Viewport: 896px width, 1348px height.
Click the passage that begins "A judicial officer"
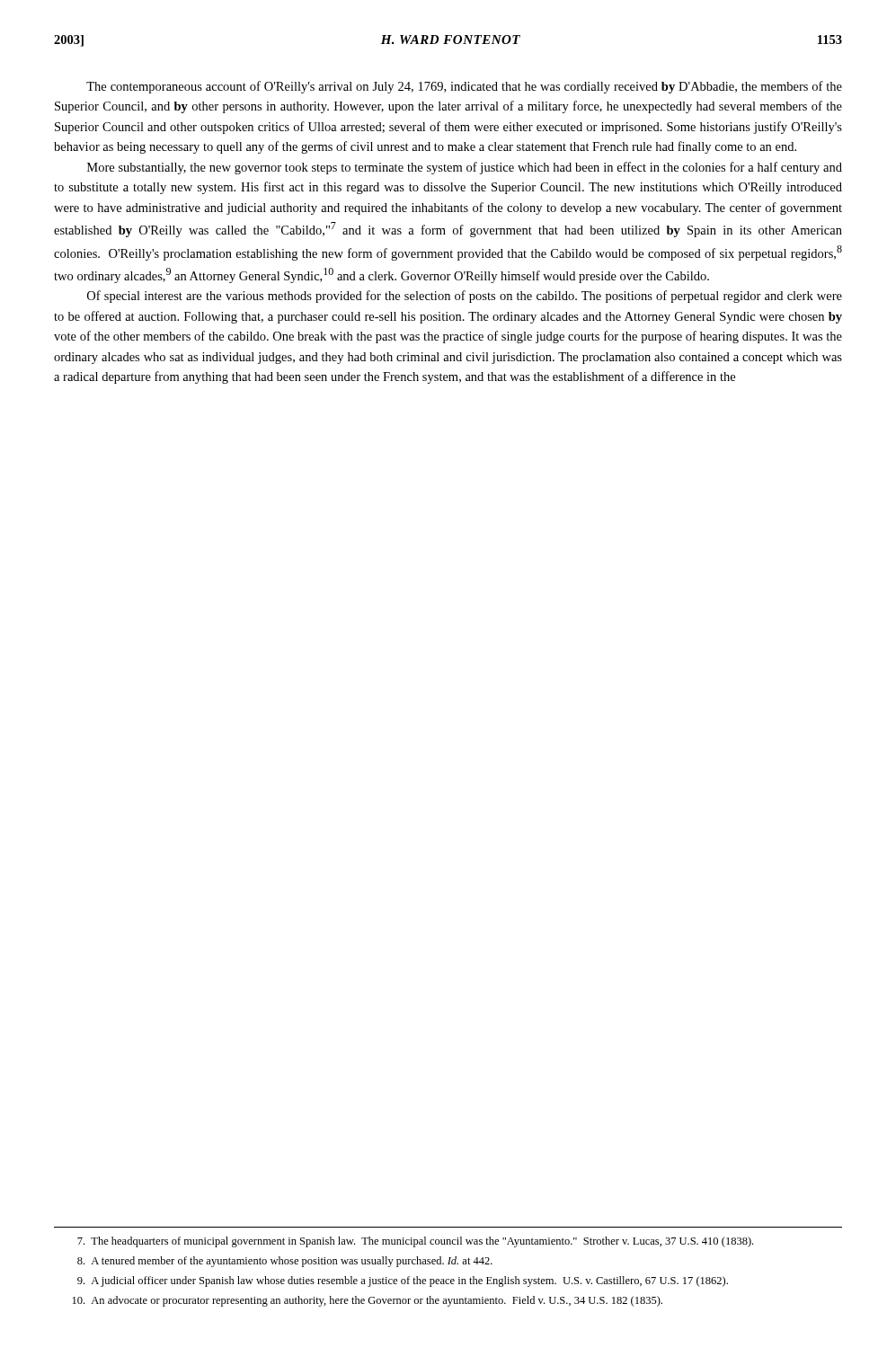pos(448,1280)
